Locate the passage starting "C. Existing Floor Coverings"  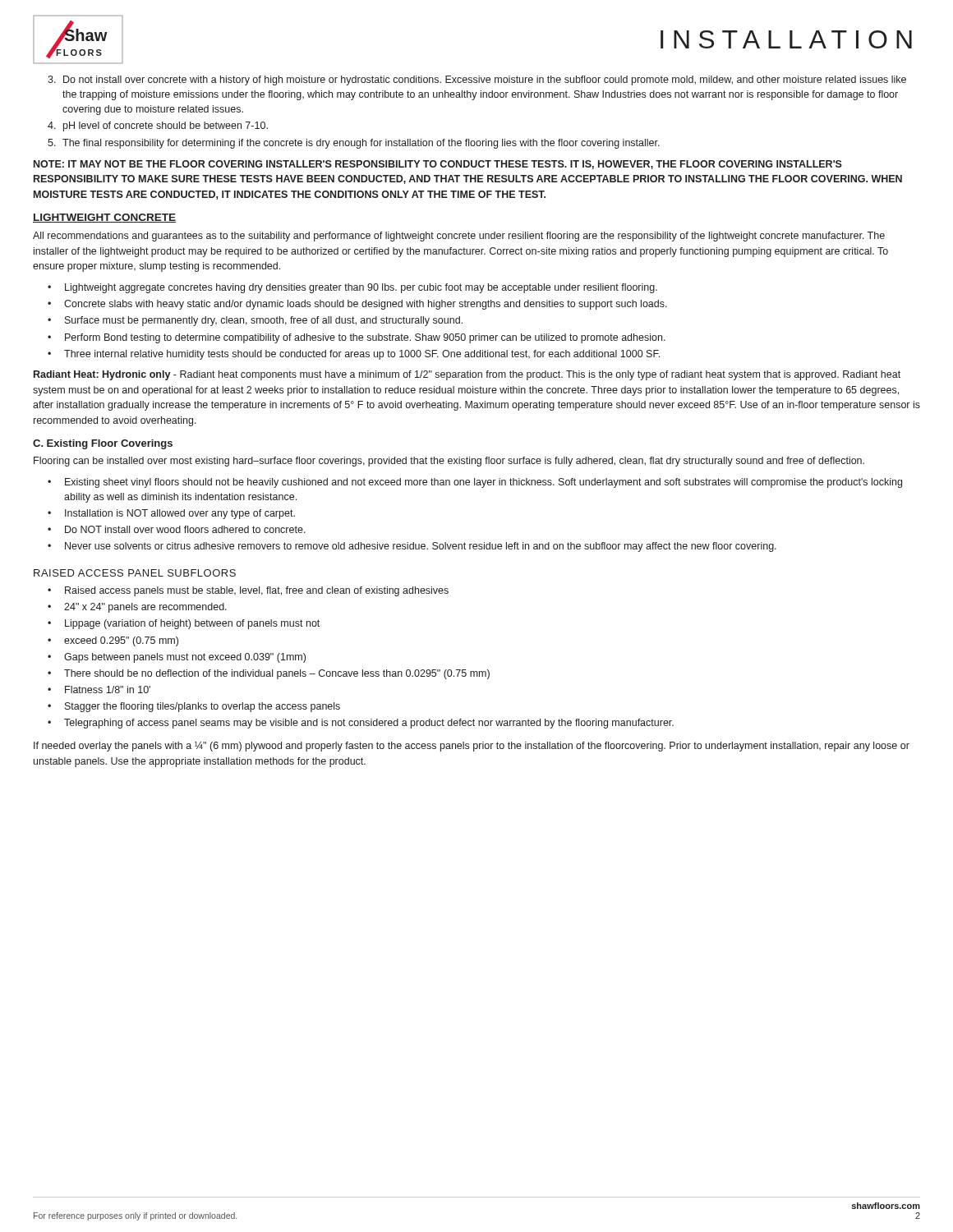point(103,443)
